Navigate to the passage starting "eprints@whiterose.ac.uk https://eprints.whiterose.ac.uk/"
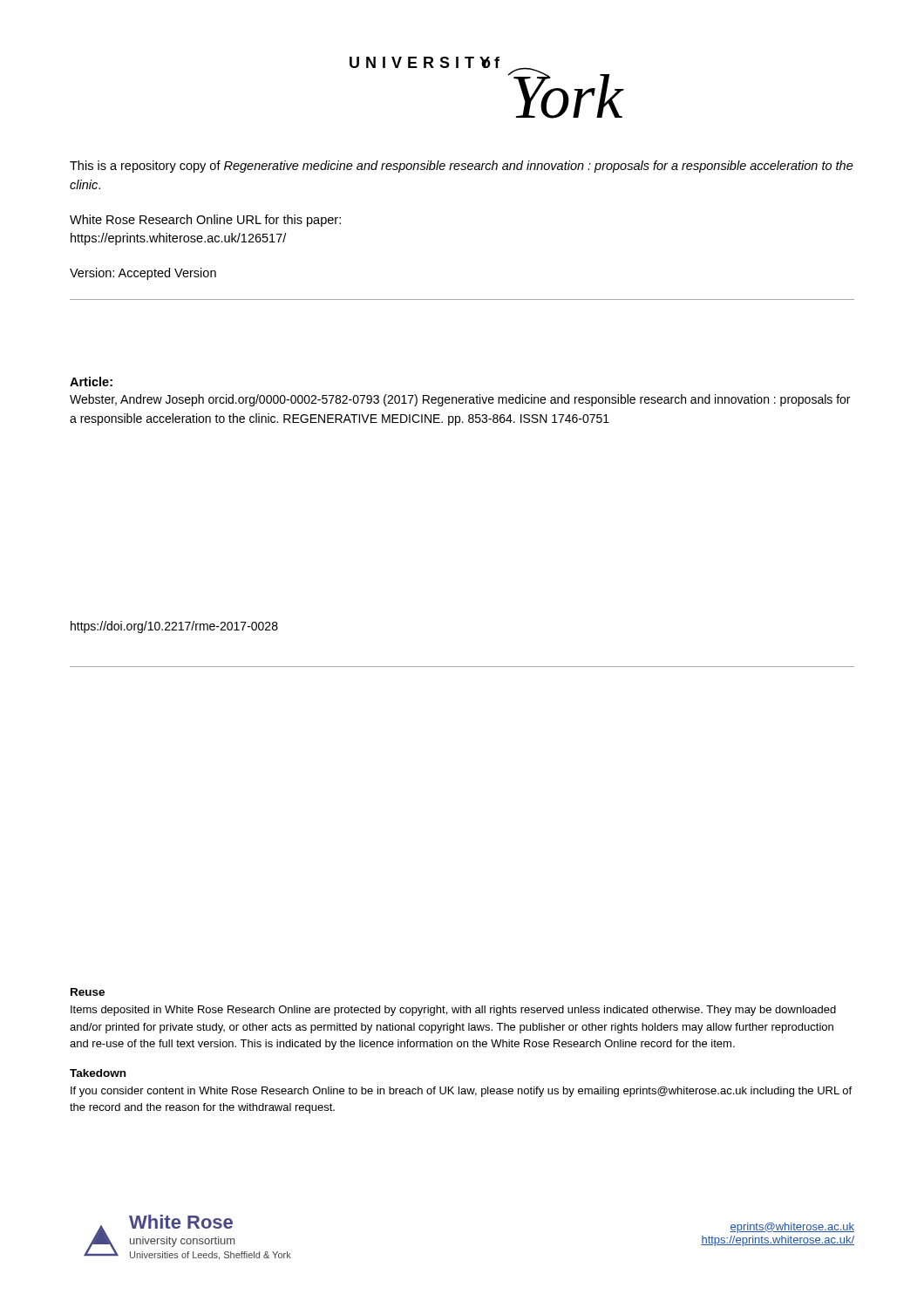The image size is (924, 1308). [x=778, y=1233]
